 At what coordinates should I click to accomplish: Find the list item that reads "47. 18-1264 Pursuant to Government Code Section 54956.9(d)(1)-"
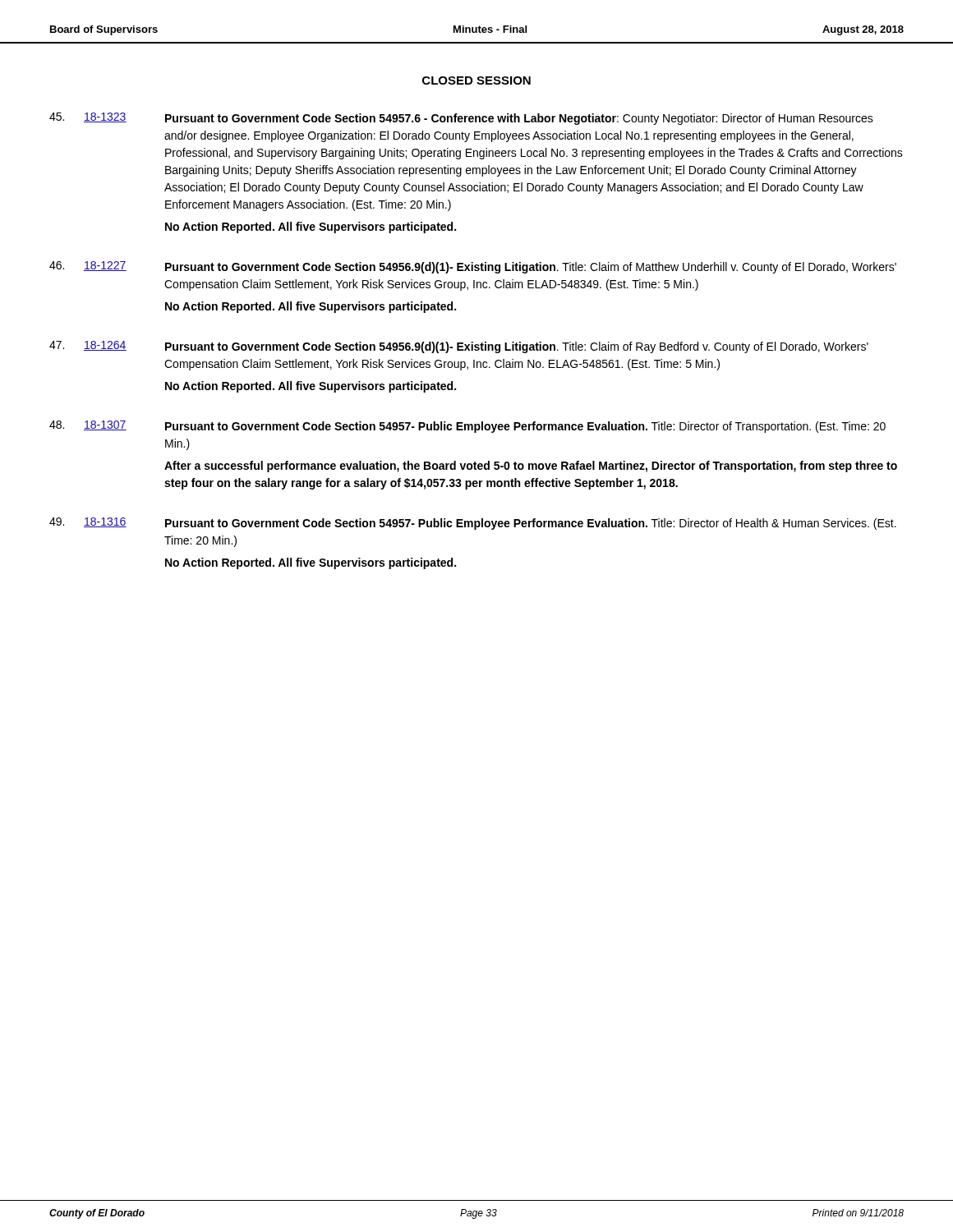click(x=476, y=369)
